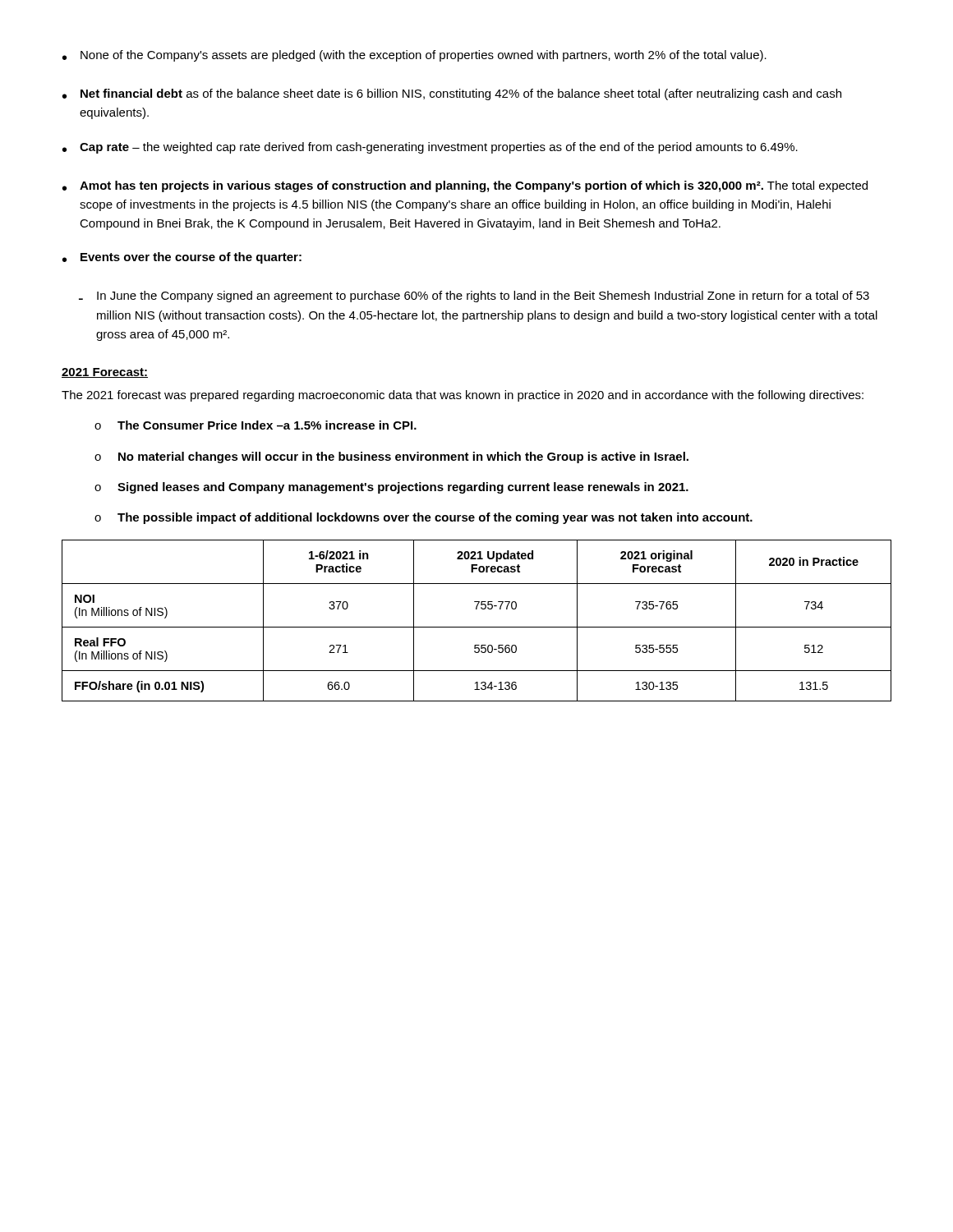Locate the list item that says "o The possible"
This screenshot has width=953, height=1232.
493,517
